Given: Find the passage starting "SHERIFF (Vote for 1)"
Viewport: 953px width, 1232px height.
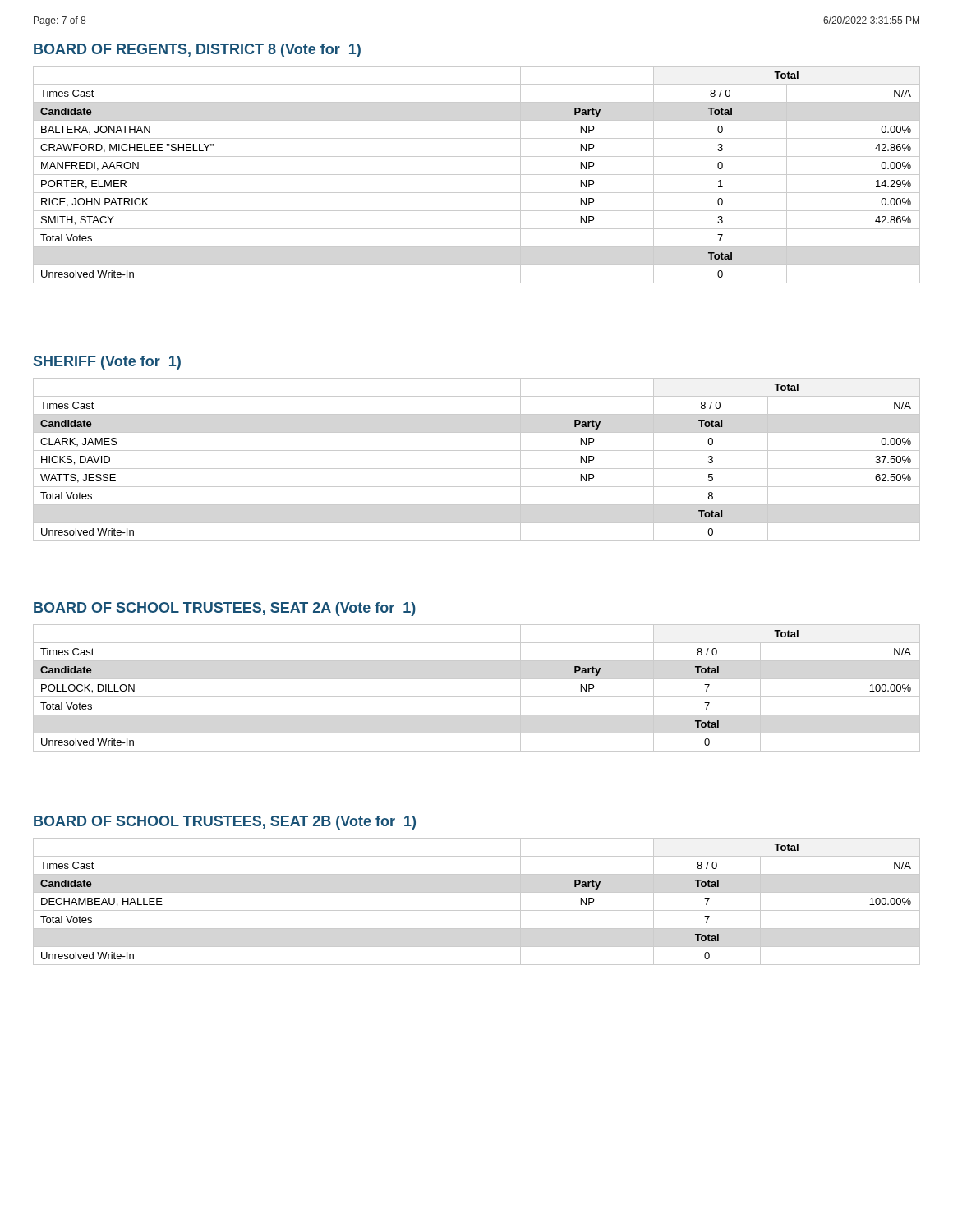Looking at the screenshot, I should click(107, 363).
